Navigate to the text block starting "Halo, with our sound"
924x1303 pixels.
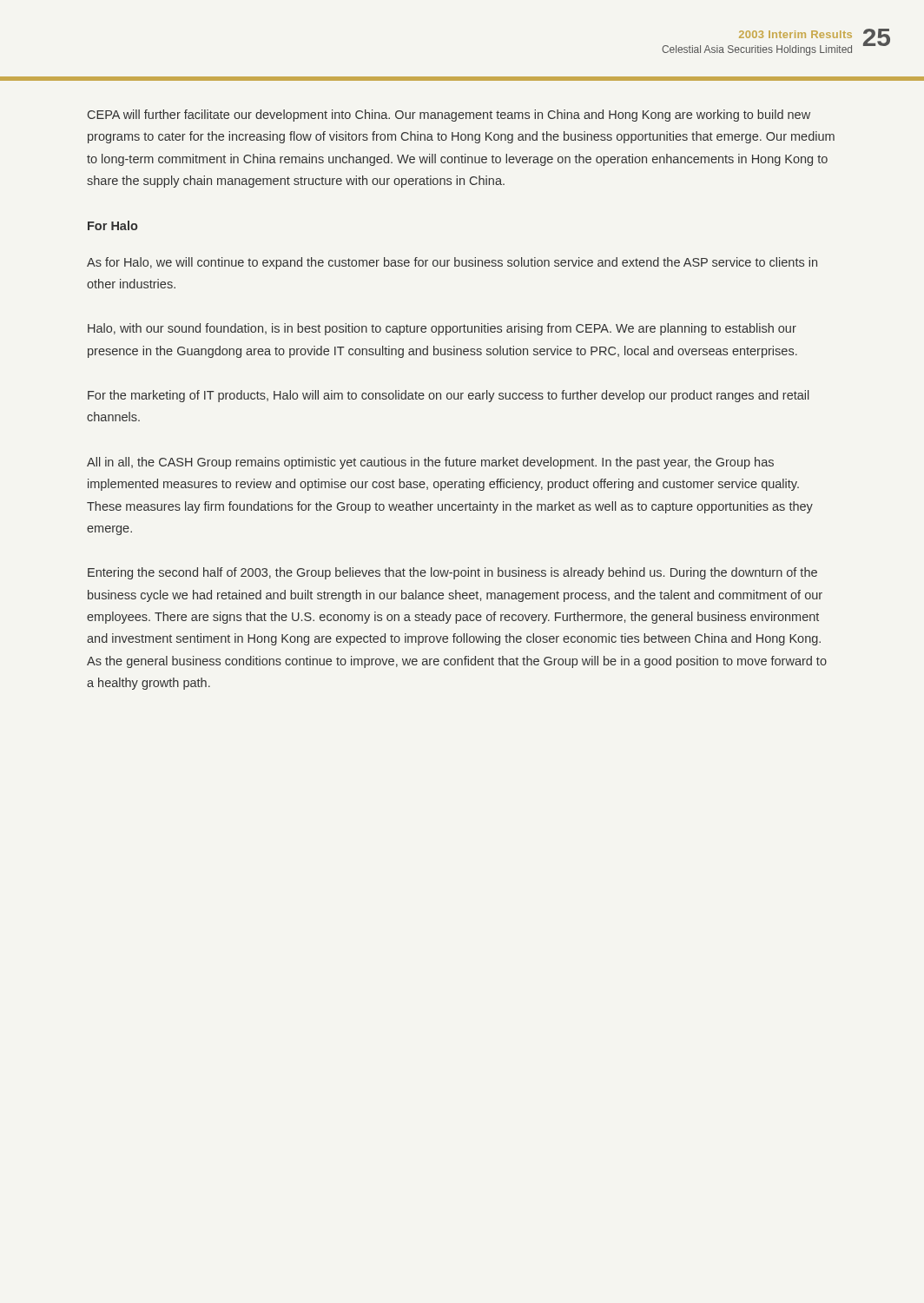[442, 340]
